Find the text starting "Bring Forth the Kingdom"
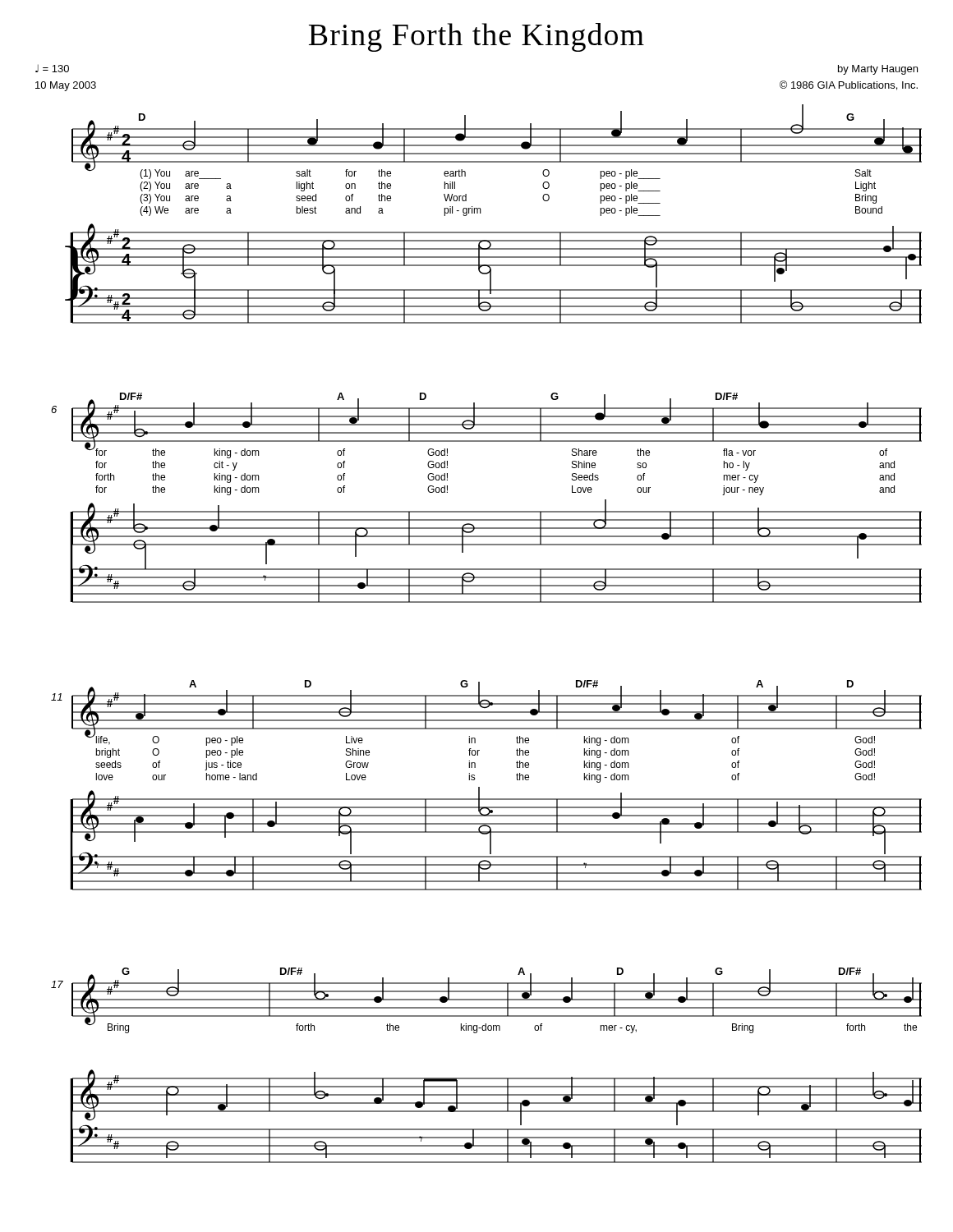This screenshot has height=1232, width=953. 476,34
